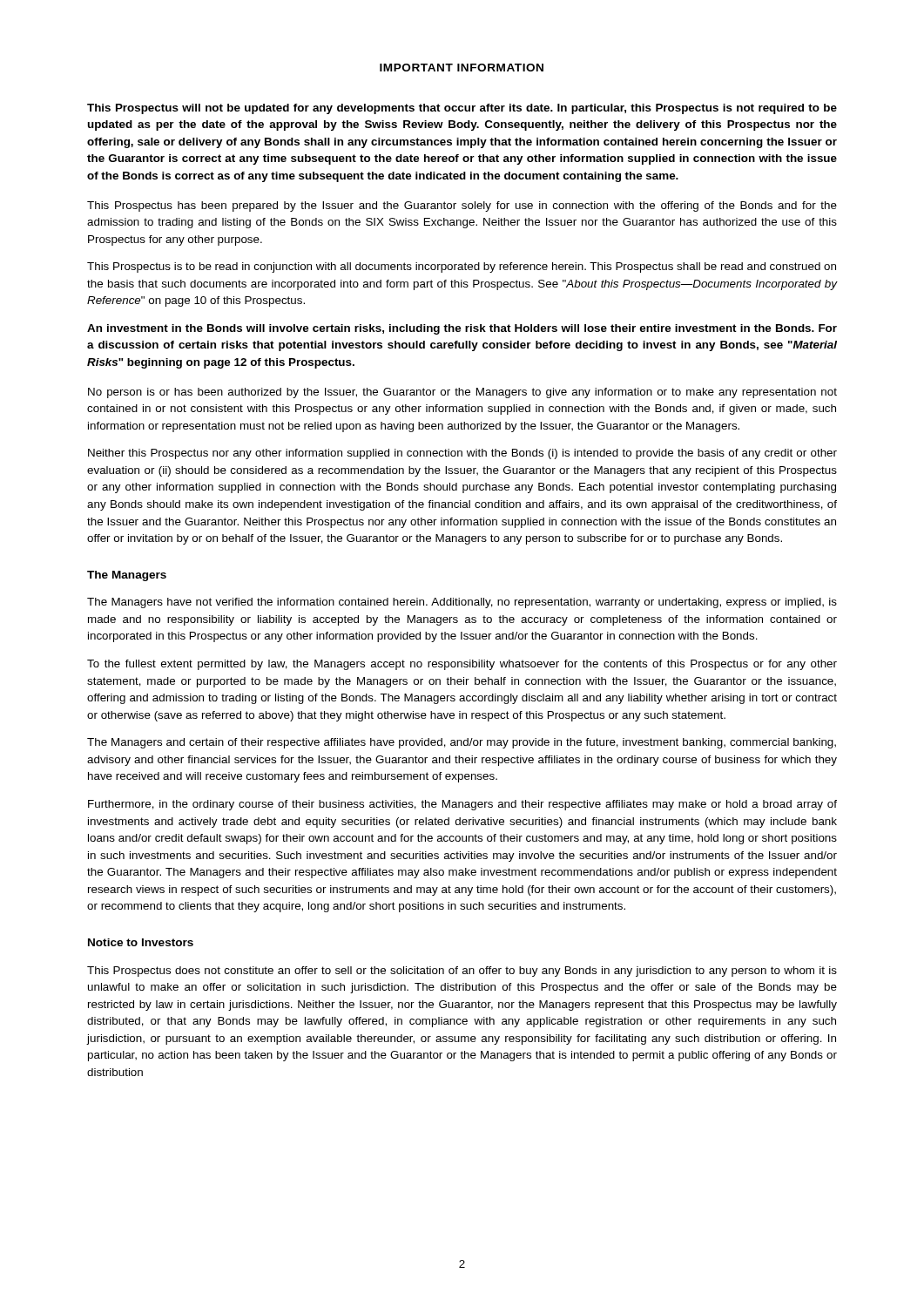The height and width of the screenshot is (1307, 924).
Task: Locate the element starting "This Prospectus is to be read"
Action: pos(462,283)
